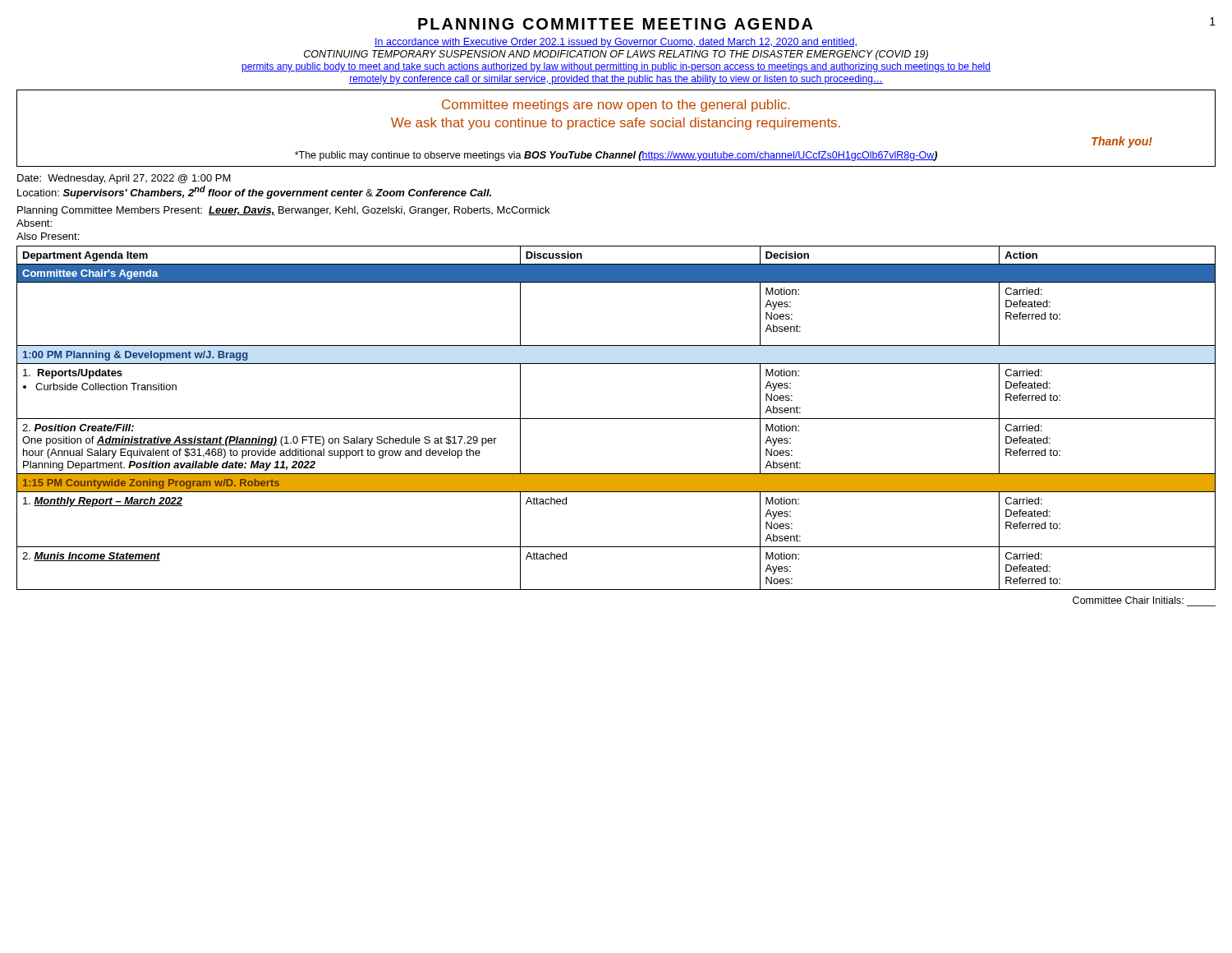This screenshot has width=1232, height=953.
Task: Locate the block of text that opens with "In accordance with Executive Order 202.1 issued"
Action: [x=616, y=60]
